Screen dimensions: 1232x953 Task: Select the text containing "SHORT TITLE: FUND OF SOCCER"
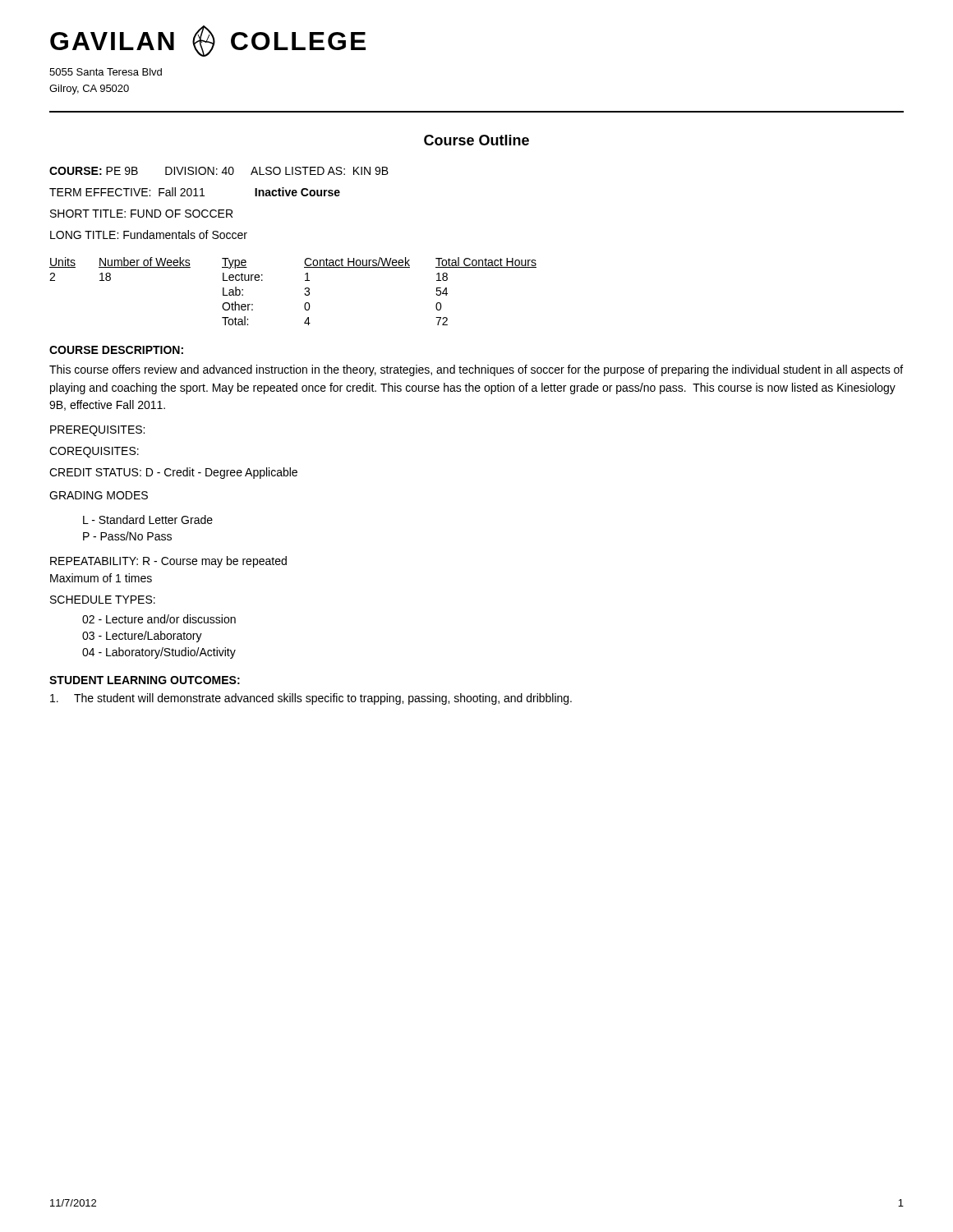(141, 214)
